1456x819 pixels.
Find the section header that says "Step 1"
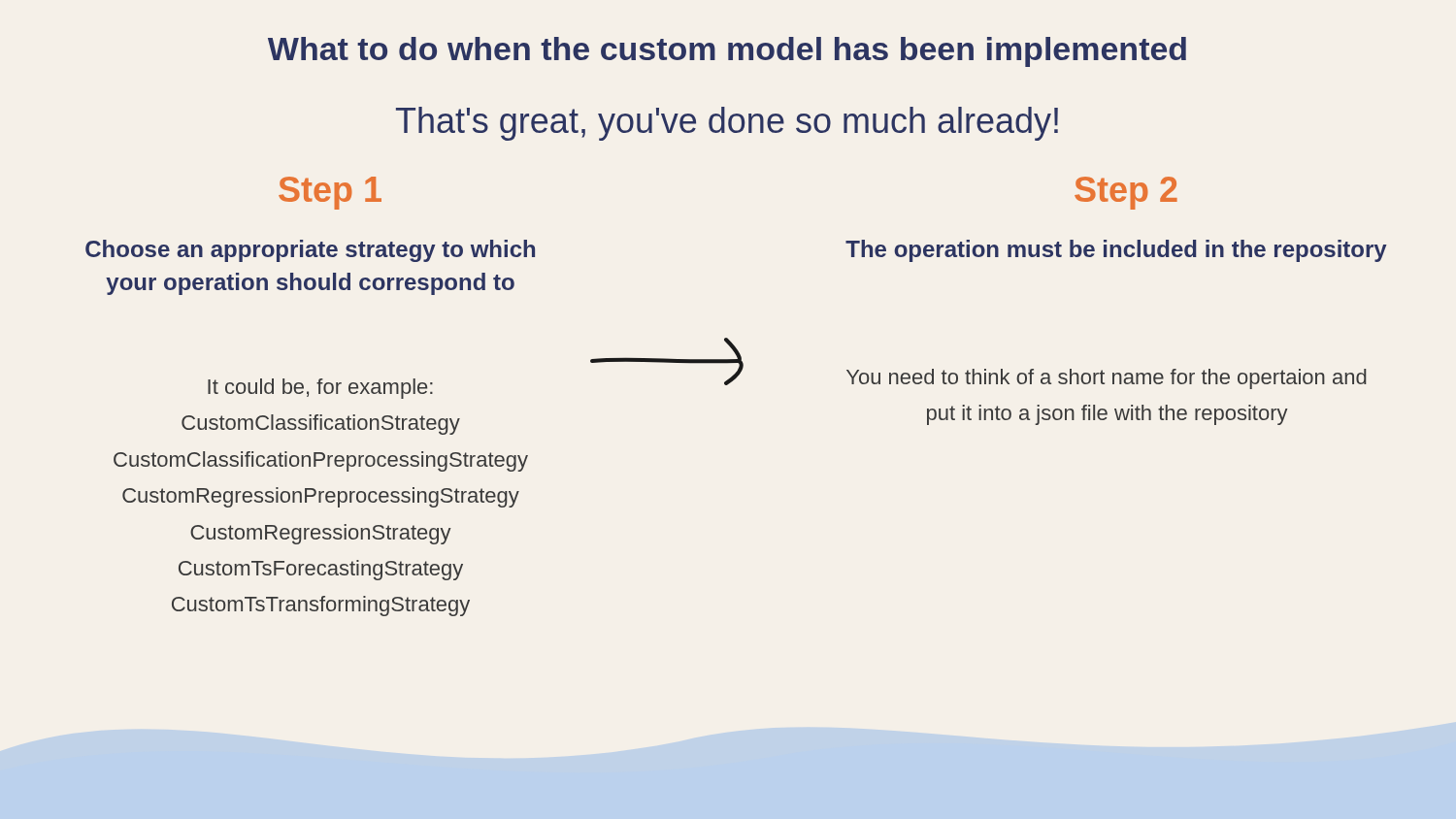point(330,190)
